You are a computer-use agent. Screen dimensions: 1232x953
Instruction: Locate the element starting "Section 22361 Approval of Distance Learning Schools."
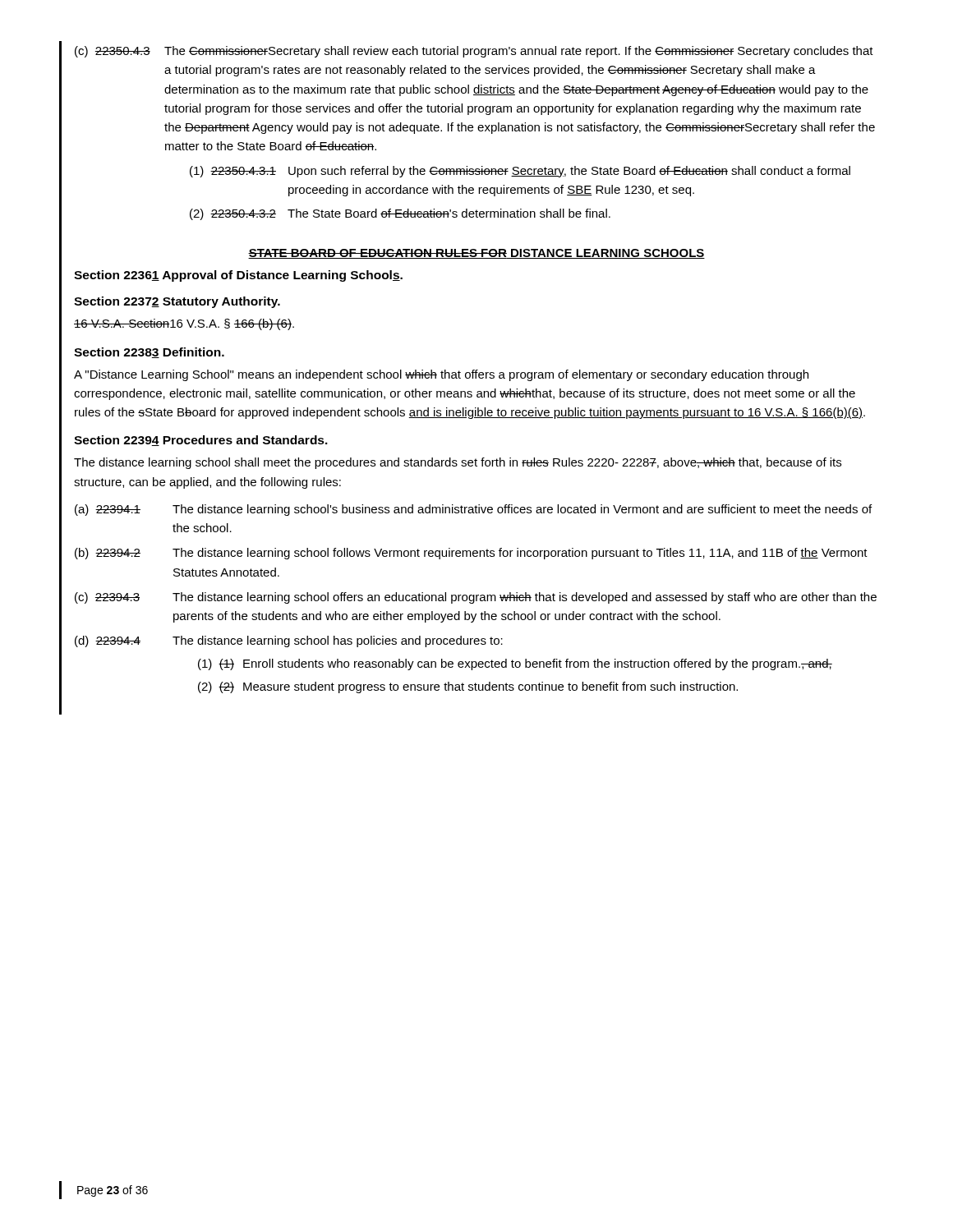239,275
